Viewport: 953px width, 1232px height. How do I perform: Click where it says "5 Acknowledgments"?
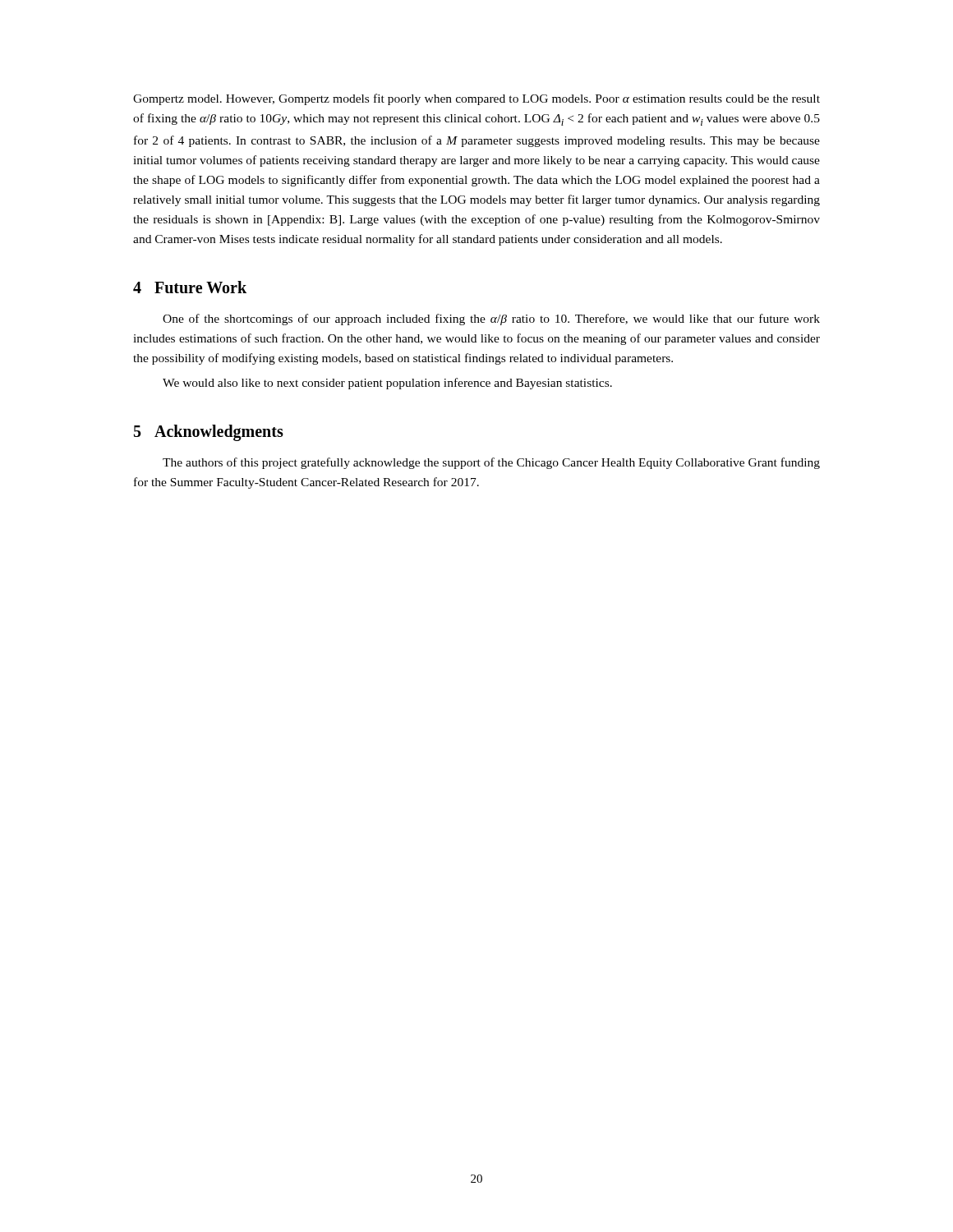coord(208,432)
